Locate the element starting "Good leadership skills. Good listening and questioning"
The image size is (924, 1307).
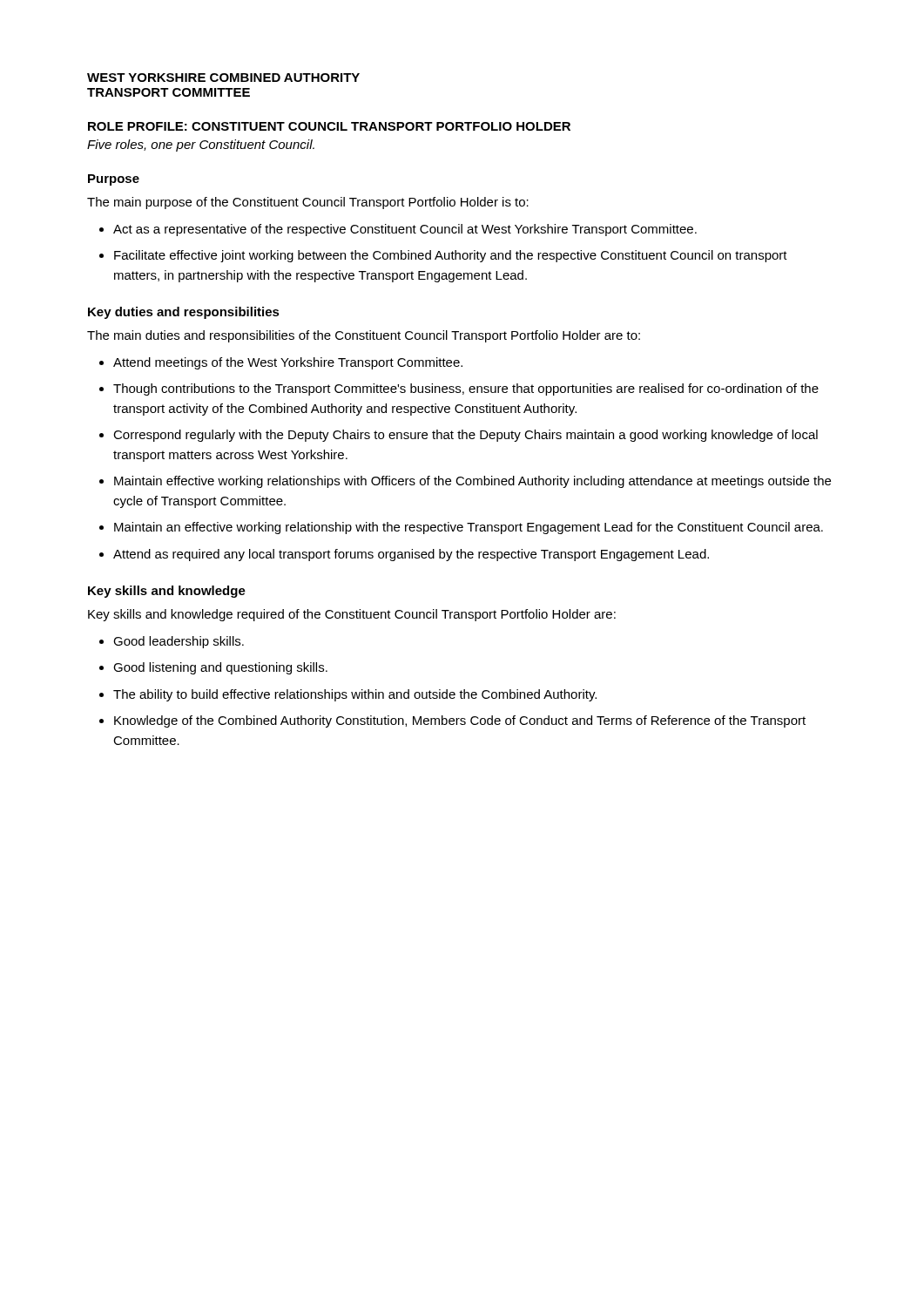coord(462,691)
